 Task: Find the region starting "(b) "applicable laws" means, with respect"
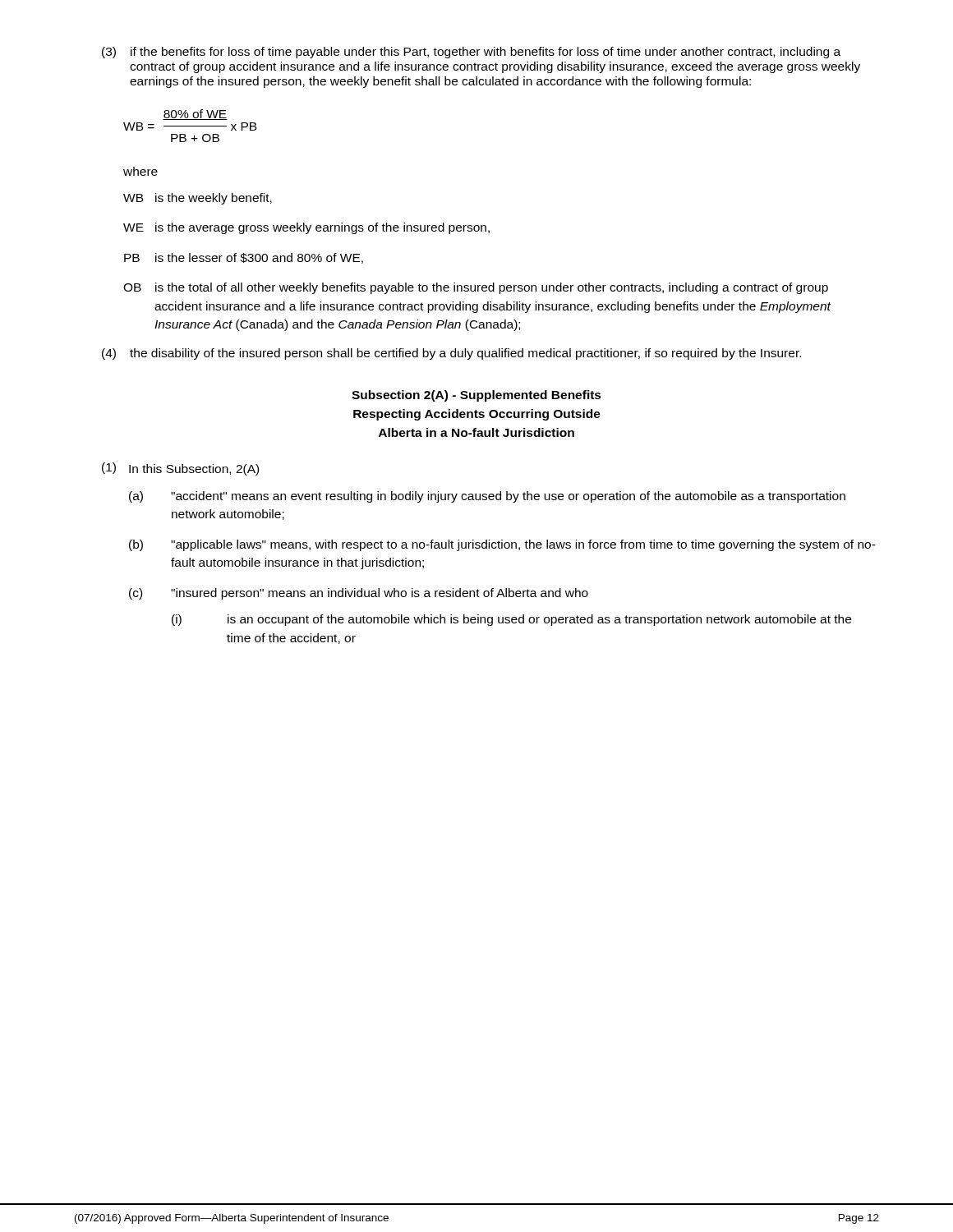[x=504, y=554]
